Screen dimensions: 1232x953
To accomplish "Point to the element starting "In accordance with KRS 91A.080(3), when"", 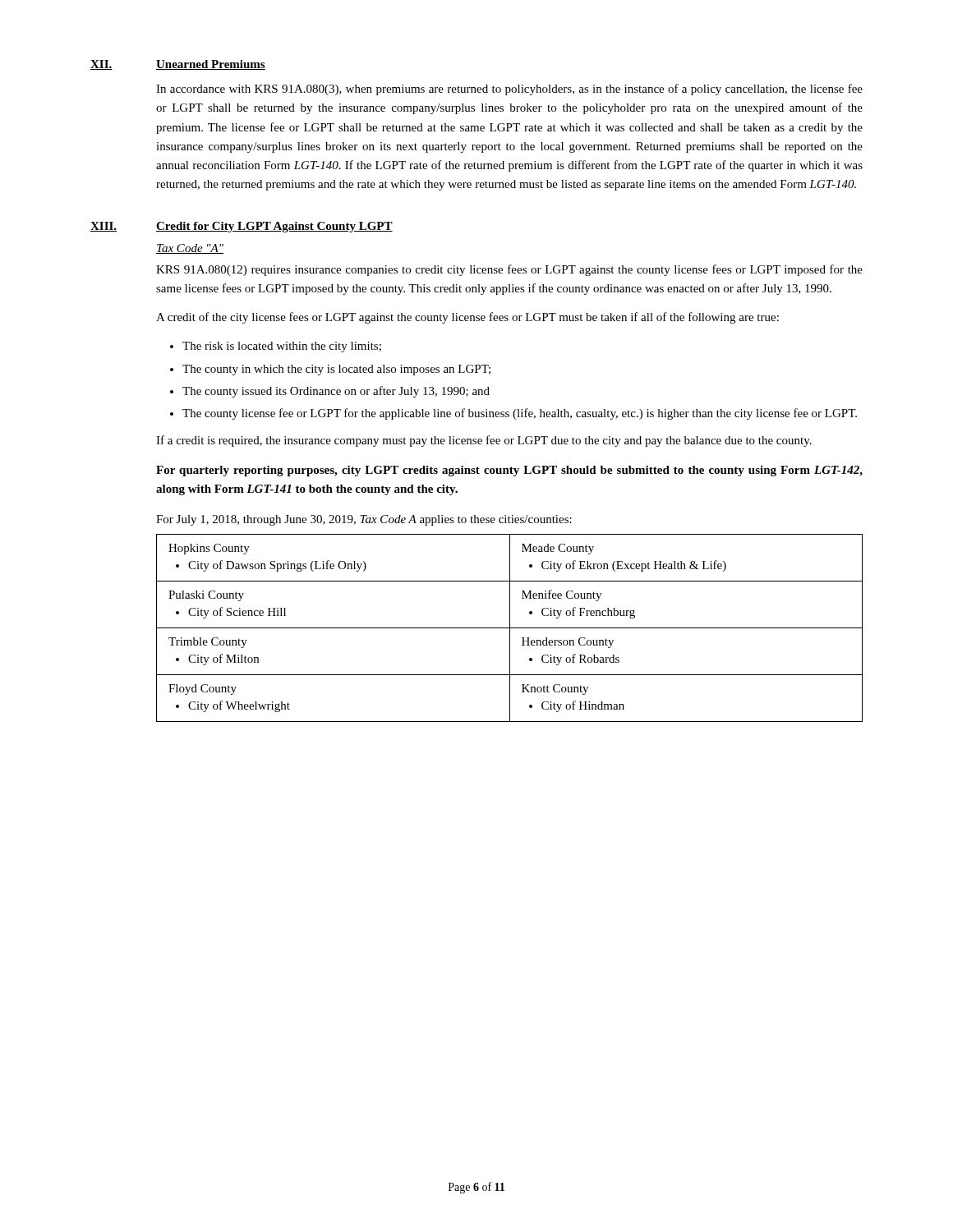I will (x=509, y=136).
